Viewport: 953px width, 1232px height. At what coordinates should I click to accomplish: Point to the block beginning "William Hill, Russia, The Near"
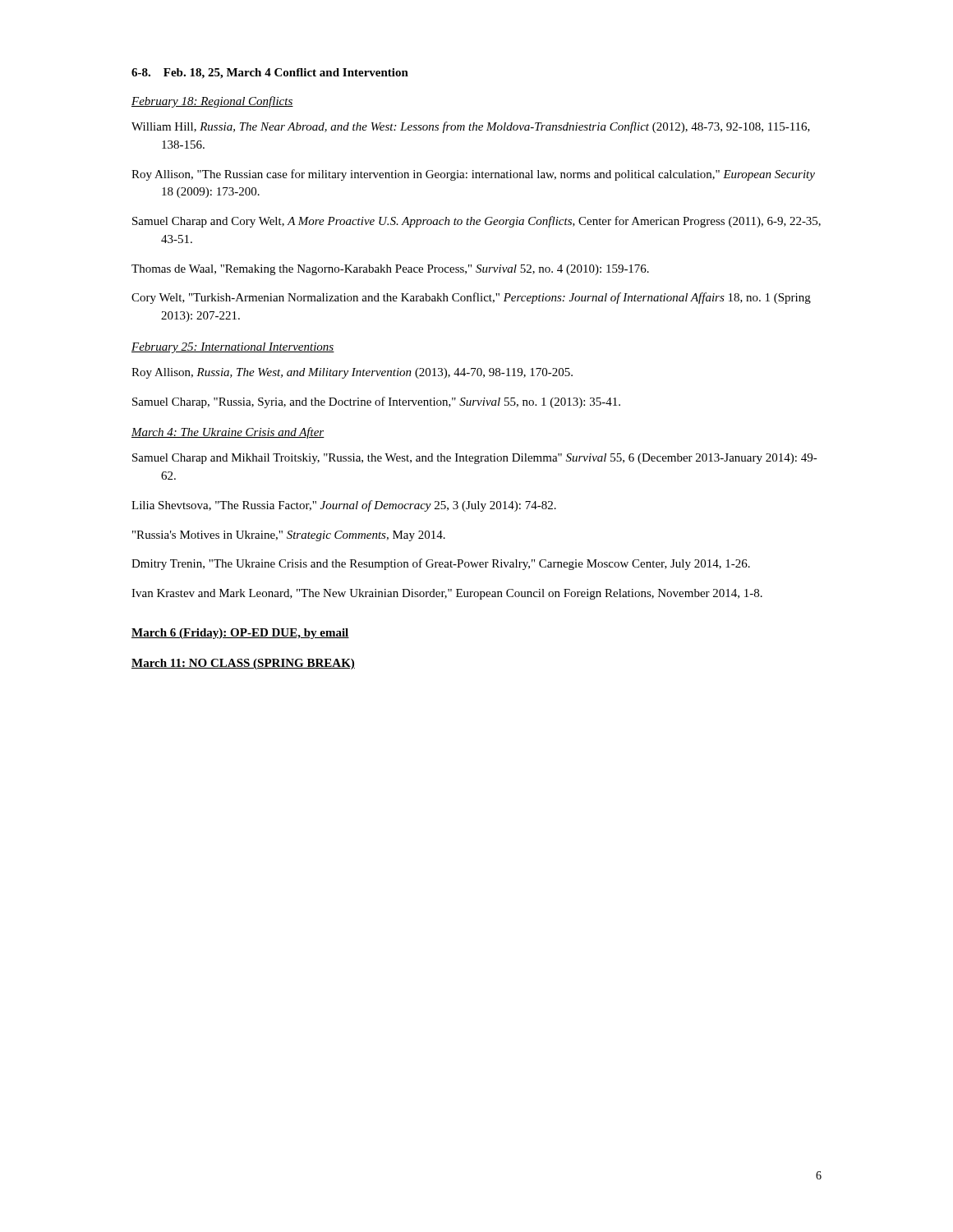point(471,135)
